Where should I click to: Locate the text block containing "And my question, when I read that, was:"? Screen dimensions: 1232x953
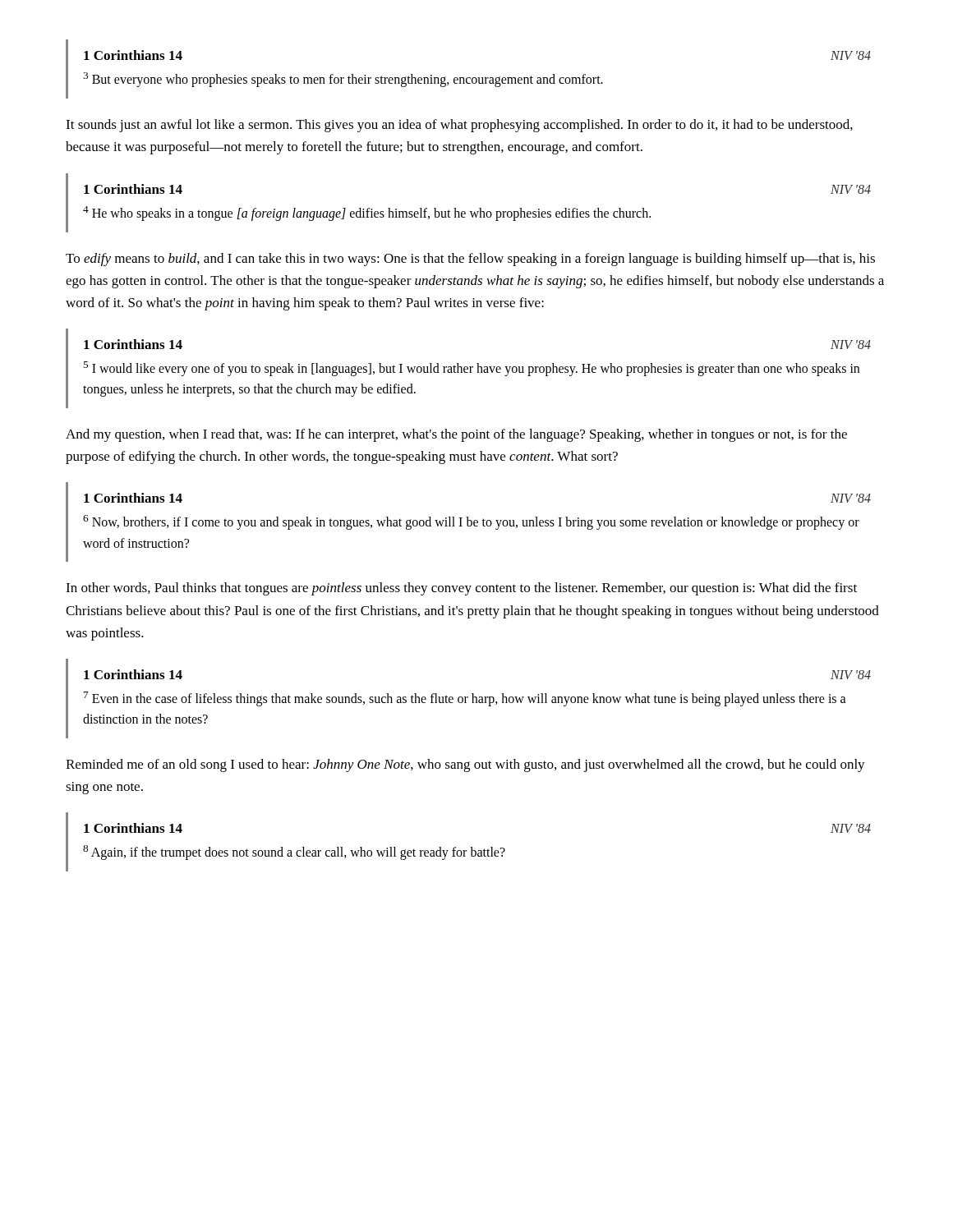(457, 445)
